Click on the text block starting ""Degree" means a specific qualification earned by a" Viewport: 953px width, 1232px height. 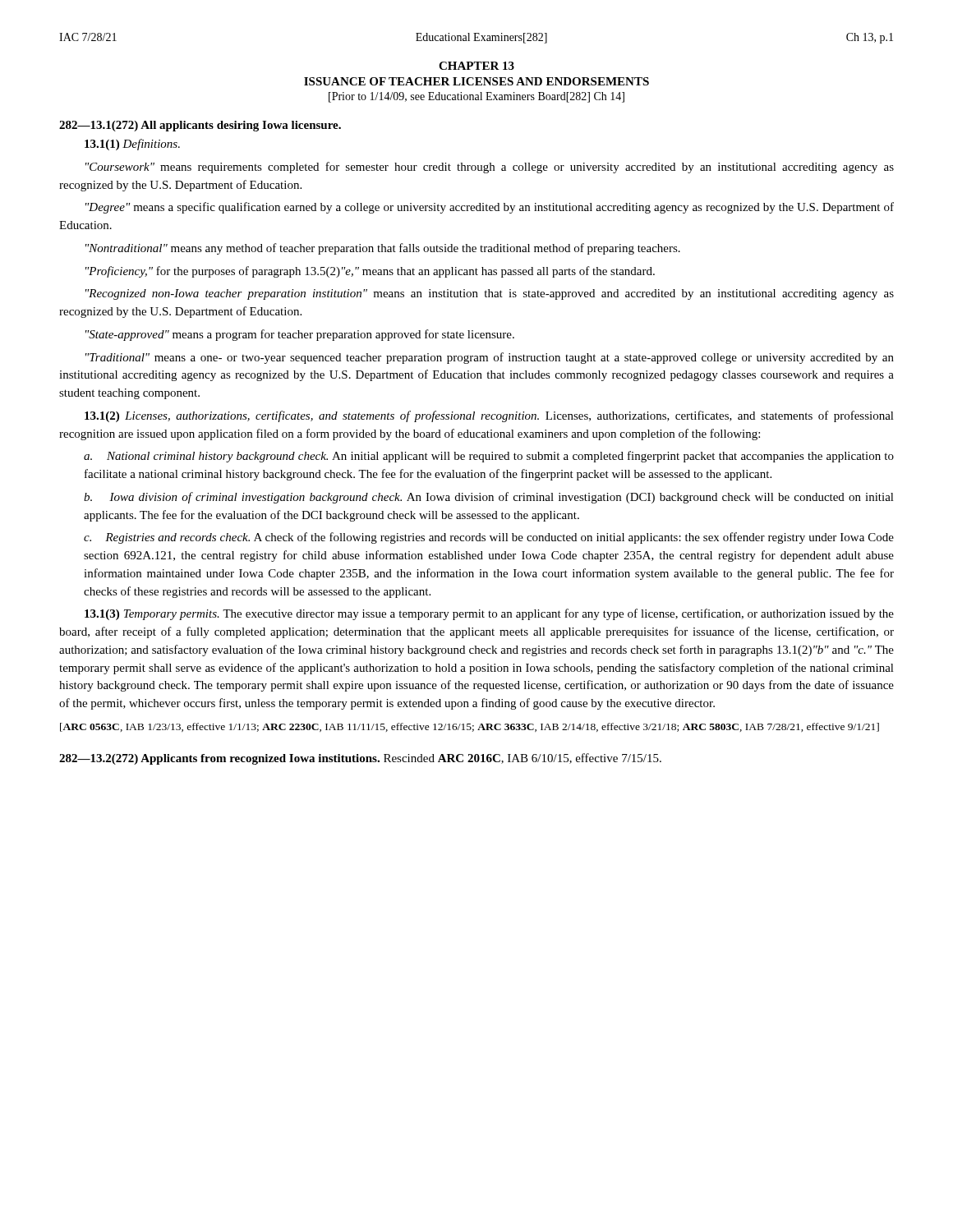click(476, 216)
